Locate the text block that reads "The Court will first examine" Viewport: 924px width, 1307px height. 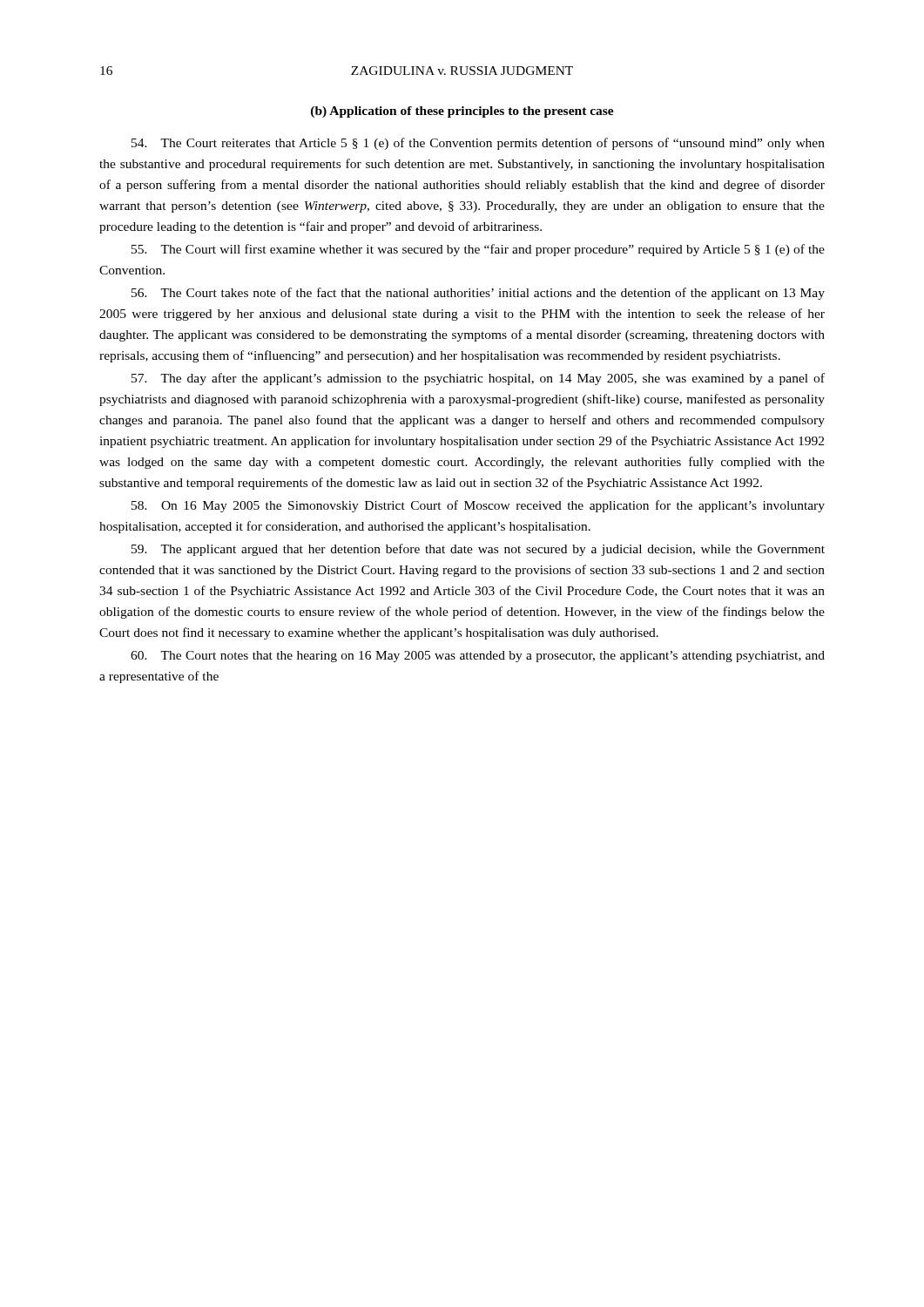[x=462, y=260]
